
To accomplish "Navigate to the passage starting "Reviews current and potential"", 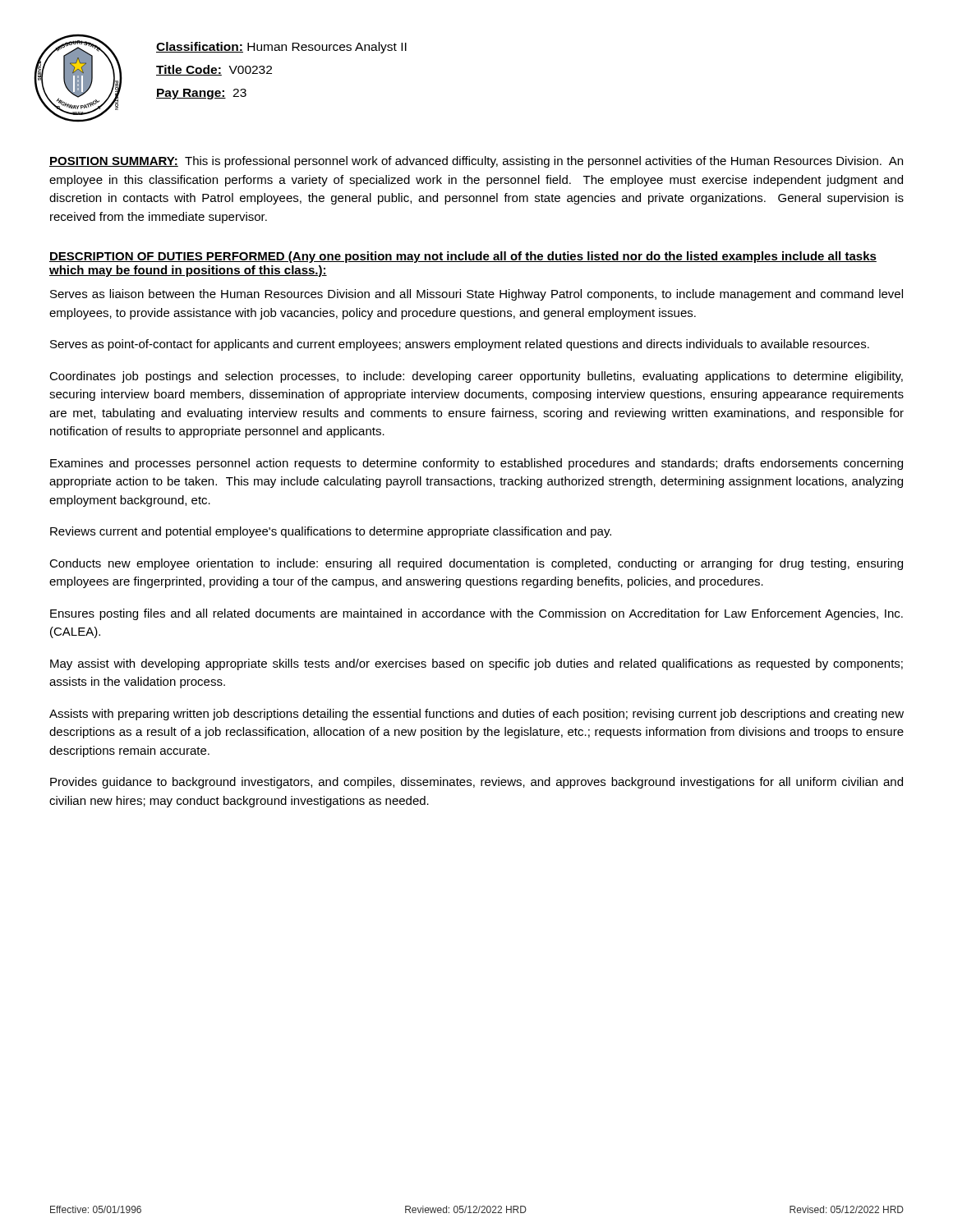I will click(x=331, y=531).
